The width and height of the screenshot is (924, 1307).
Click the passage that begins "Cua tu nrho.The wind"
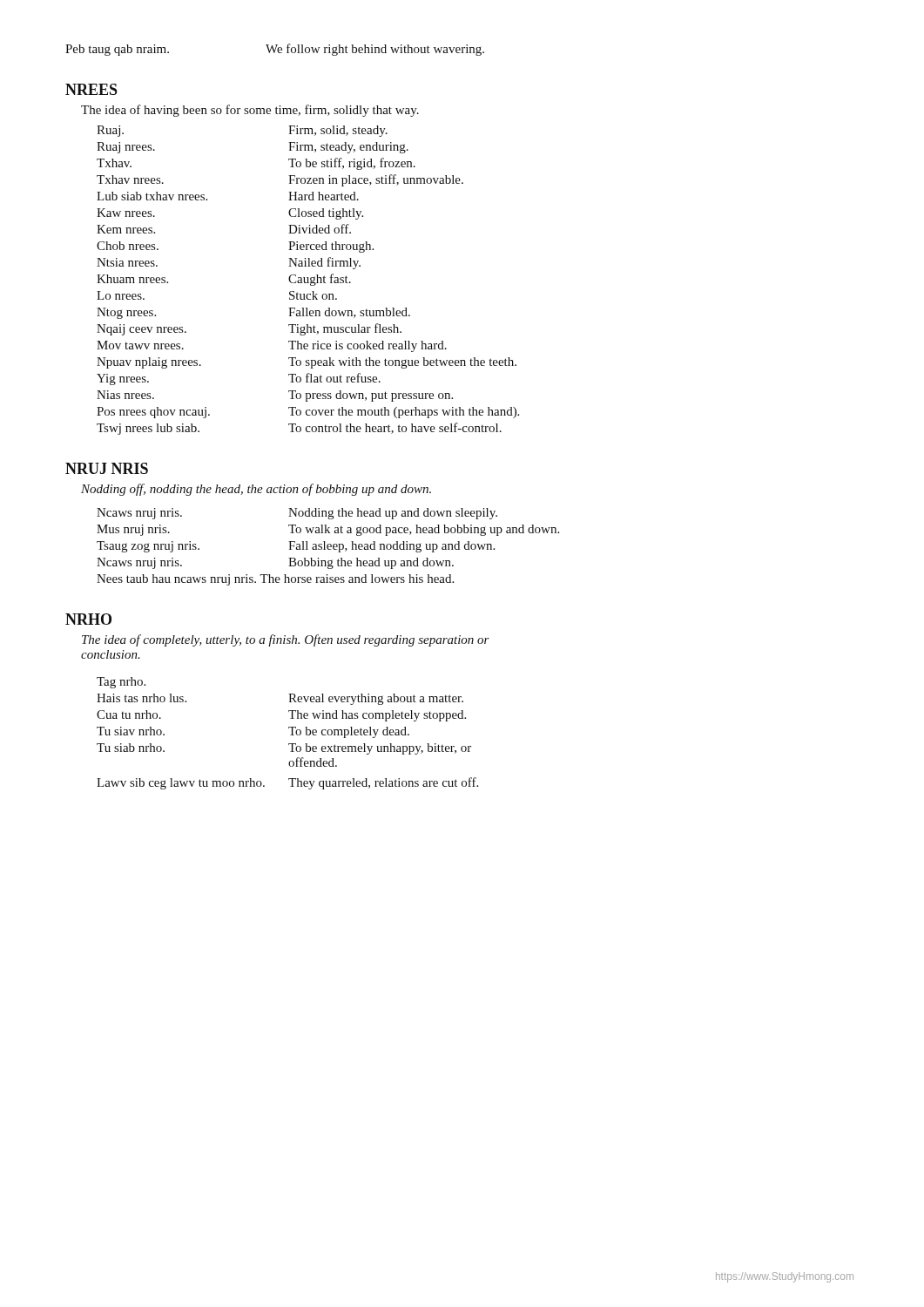point(126,716)
